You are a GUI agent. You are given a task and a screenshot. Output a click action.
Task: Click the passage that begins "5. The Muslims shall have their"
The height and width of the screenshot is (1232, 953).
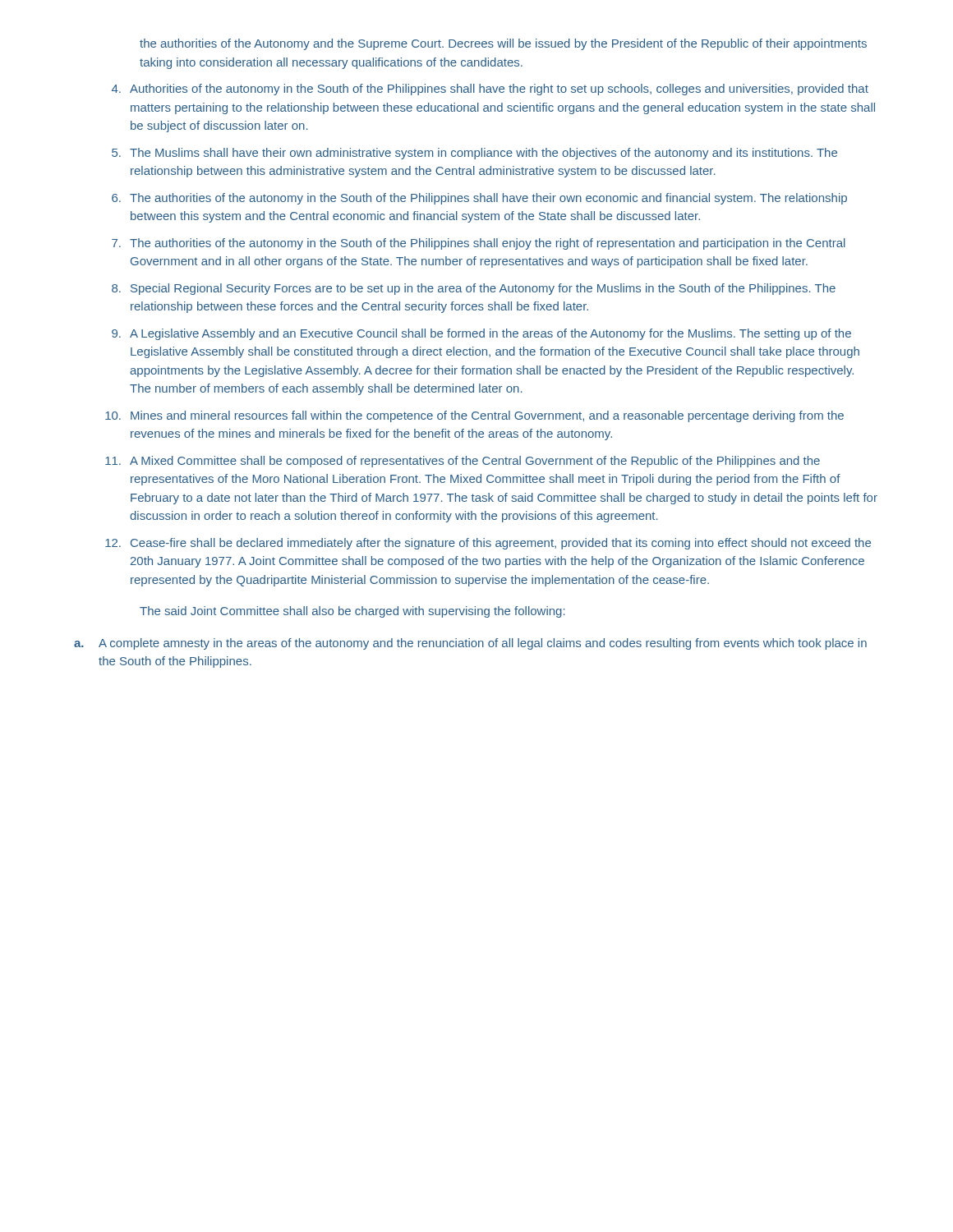[x=476, y=162]
